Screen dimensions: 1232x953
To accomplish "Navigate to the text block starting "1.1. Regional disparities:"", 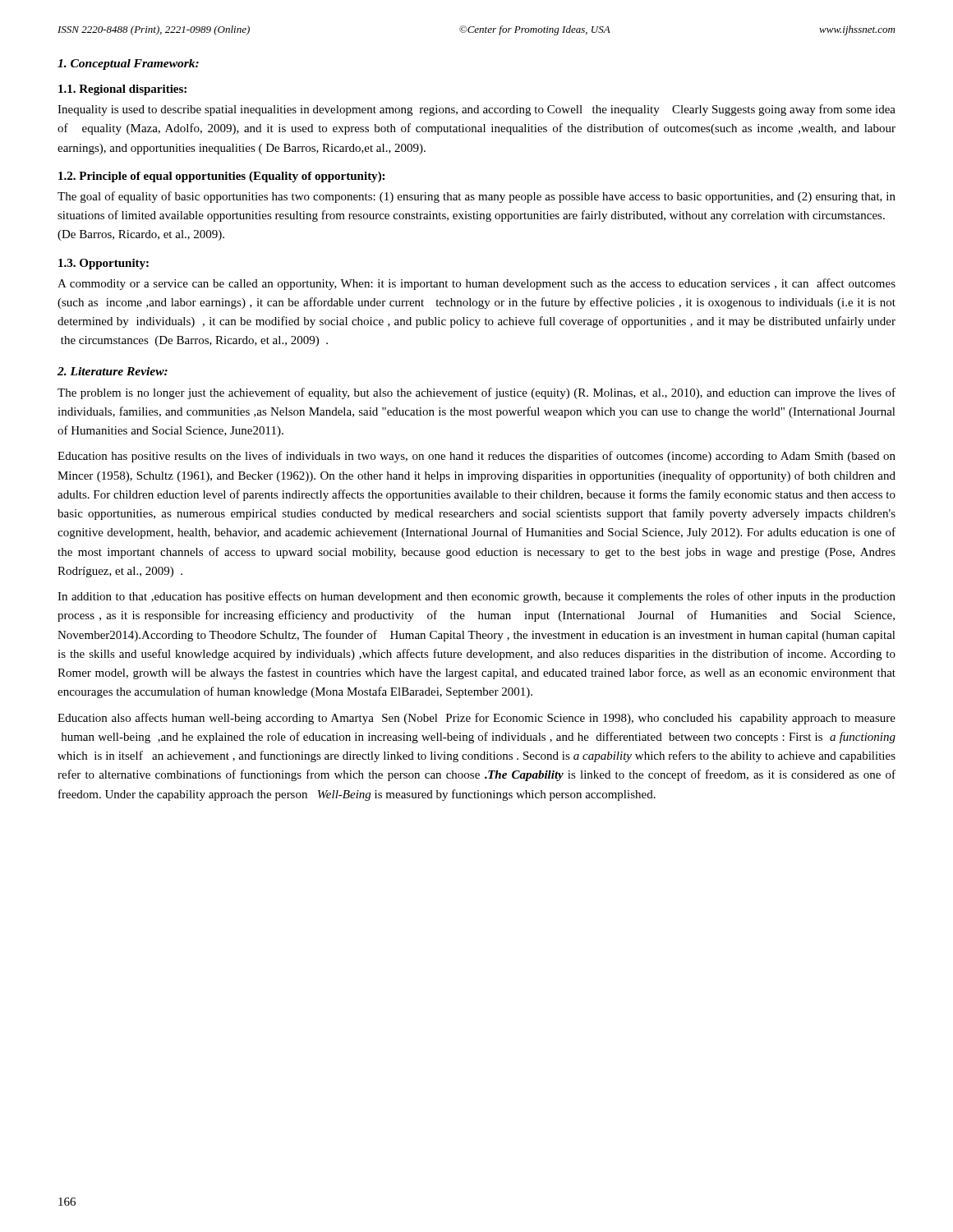I will pyautogui.click(x=123, y=89).
